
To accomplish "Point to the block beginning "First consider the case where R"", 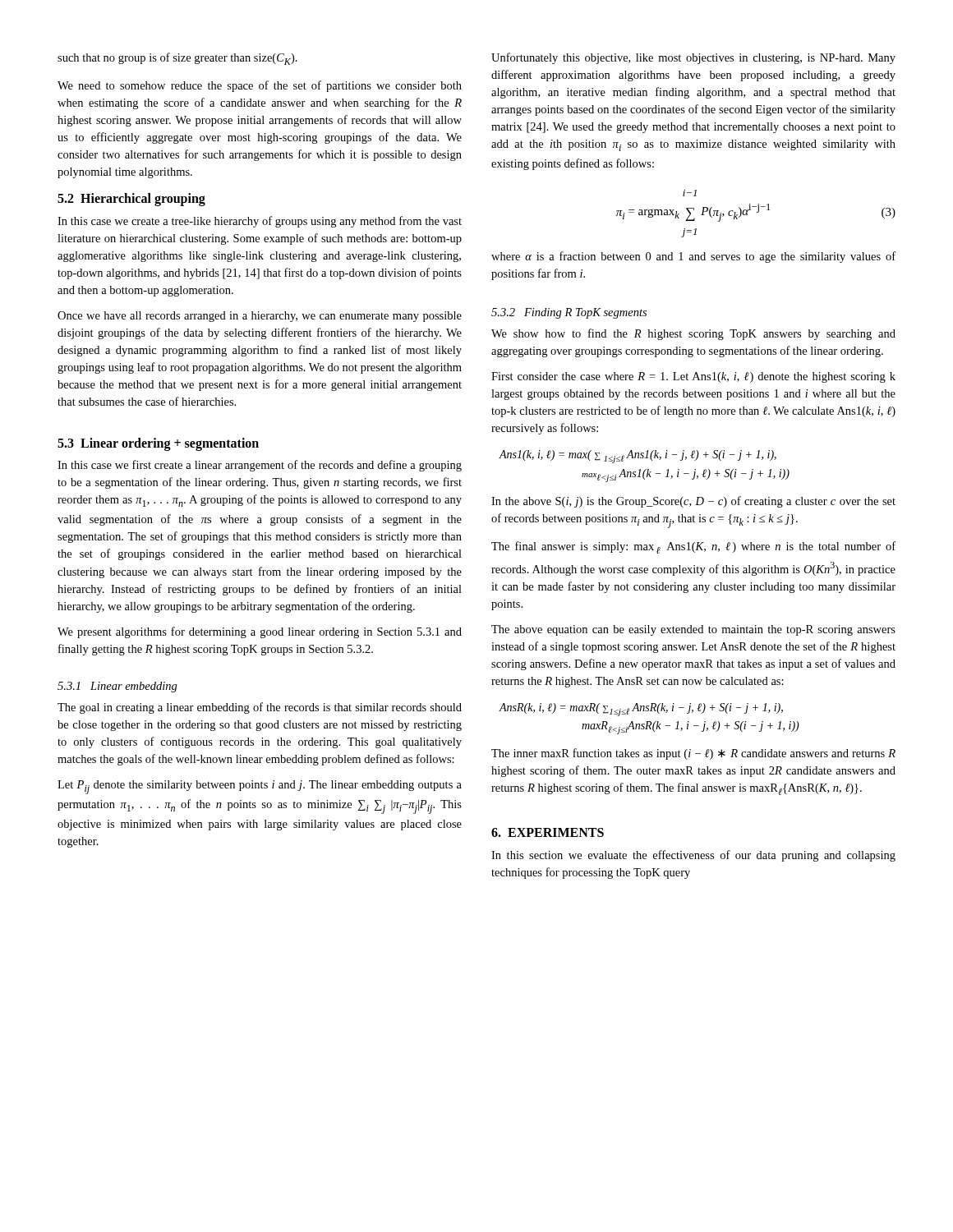I will [693, 403].
